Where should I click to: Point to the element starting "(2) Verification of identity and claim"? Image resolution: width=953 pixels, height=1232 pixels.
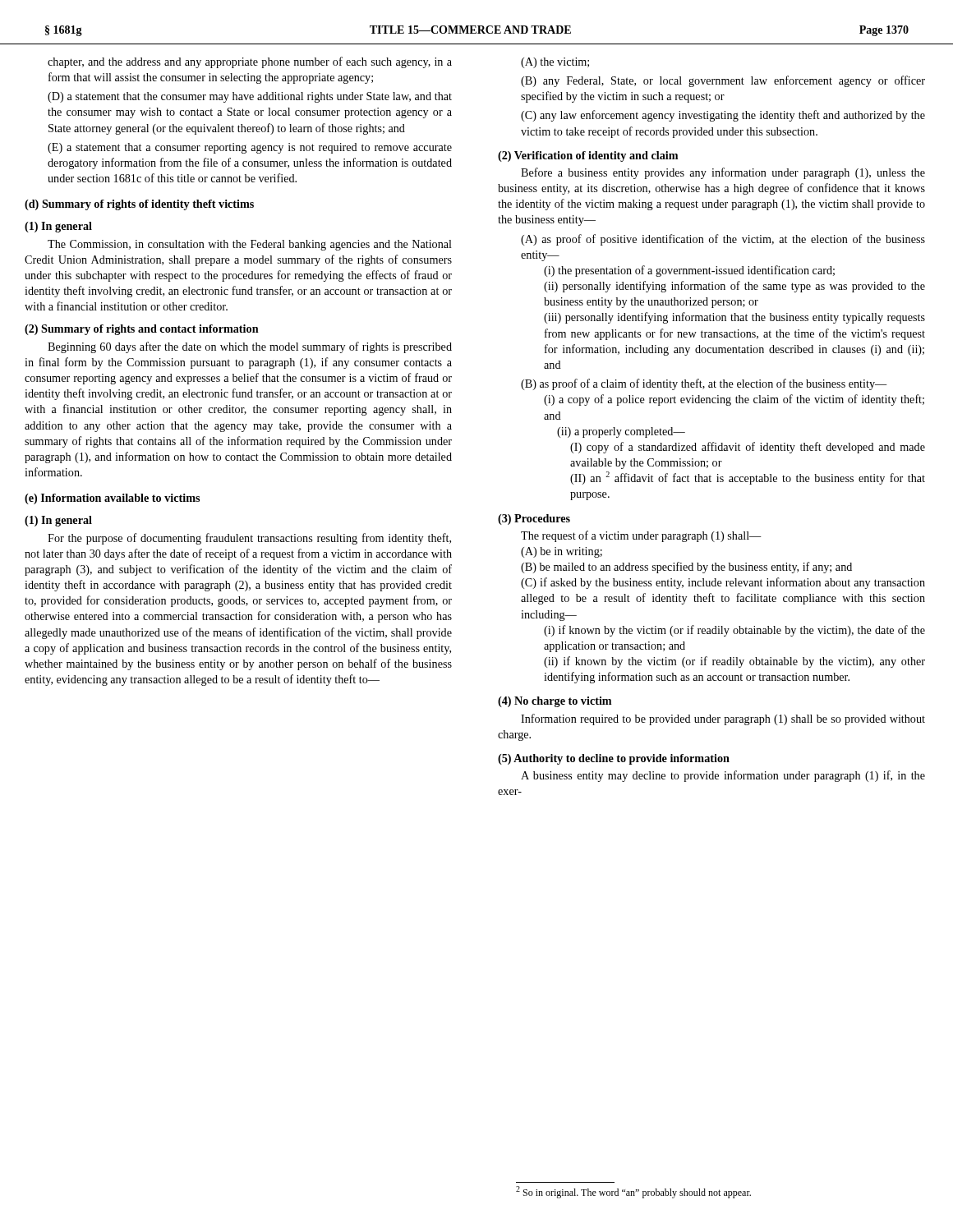588,155
